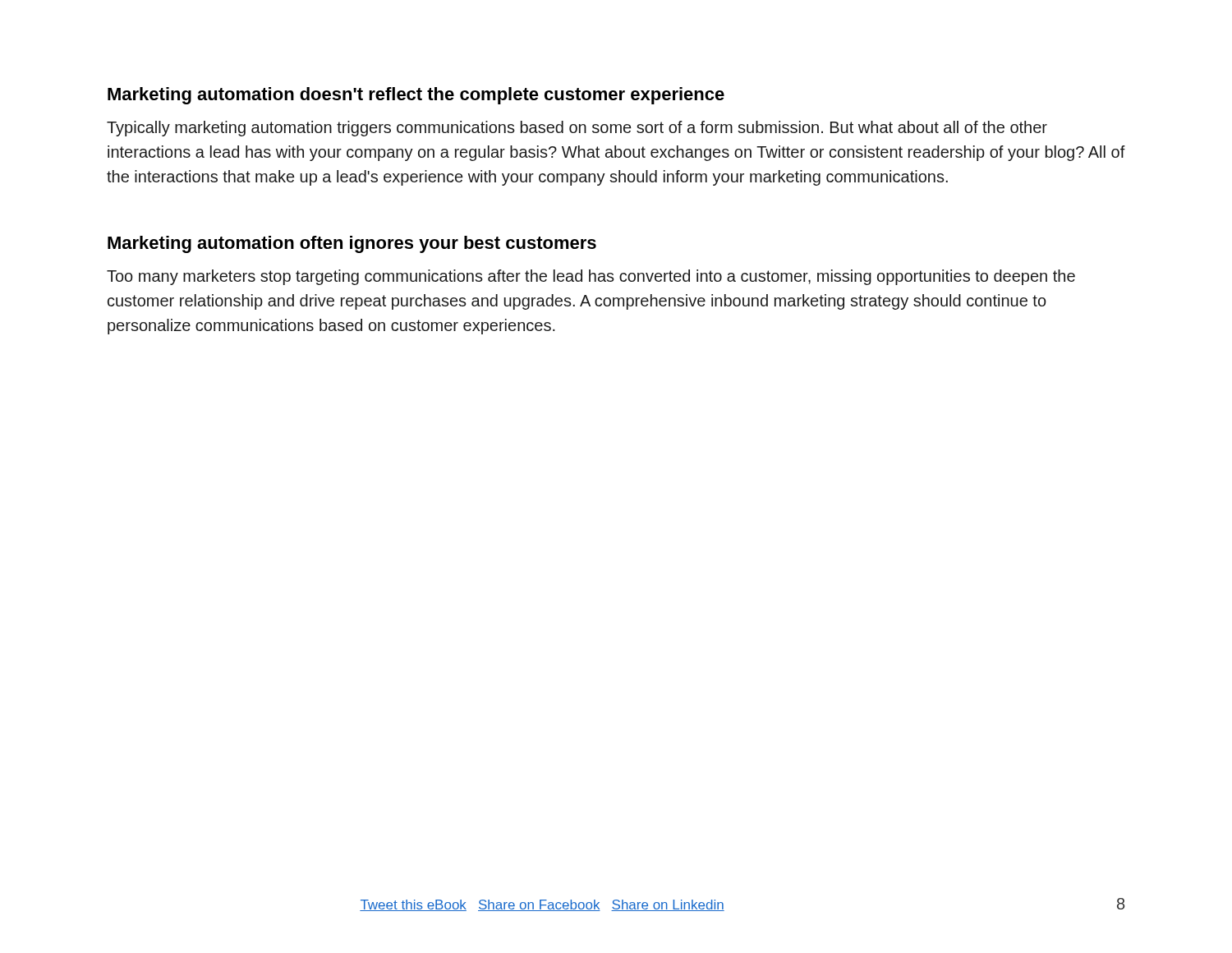Point to the block beginning "Typically marketing automation triggers communications based on"
This screenshot has height=953, width=1232.
click(616, 152)
